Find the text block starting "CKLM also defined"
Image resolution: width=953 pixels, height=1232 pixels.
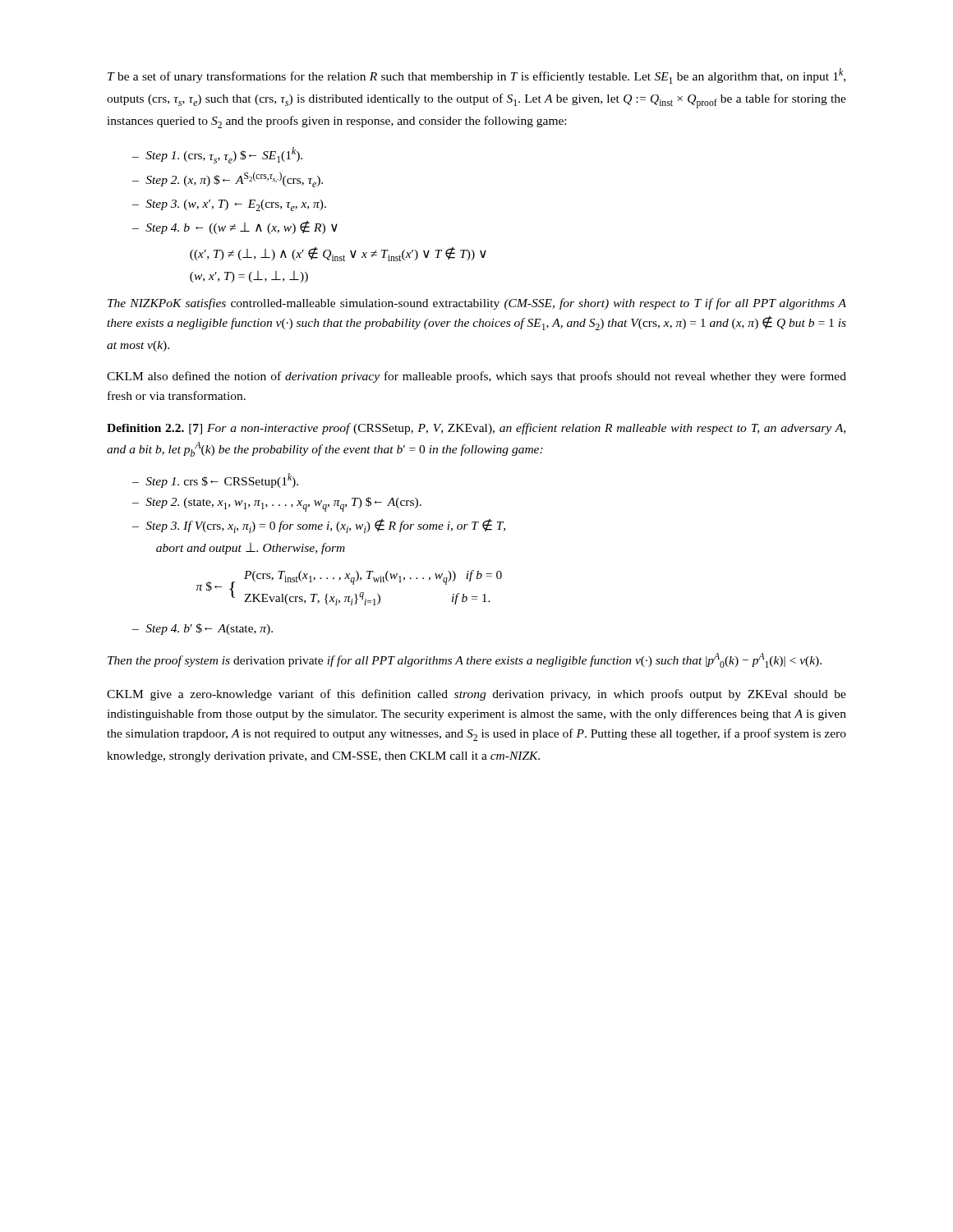[476, 386]
